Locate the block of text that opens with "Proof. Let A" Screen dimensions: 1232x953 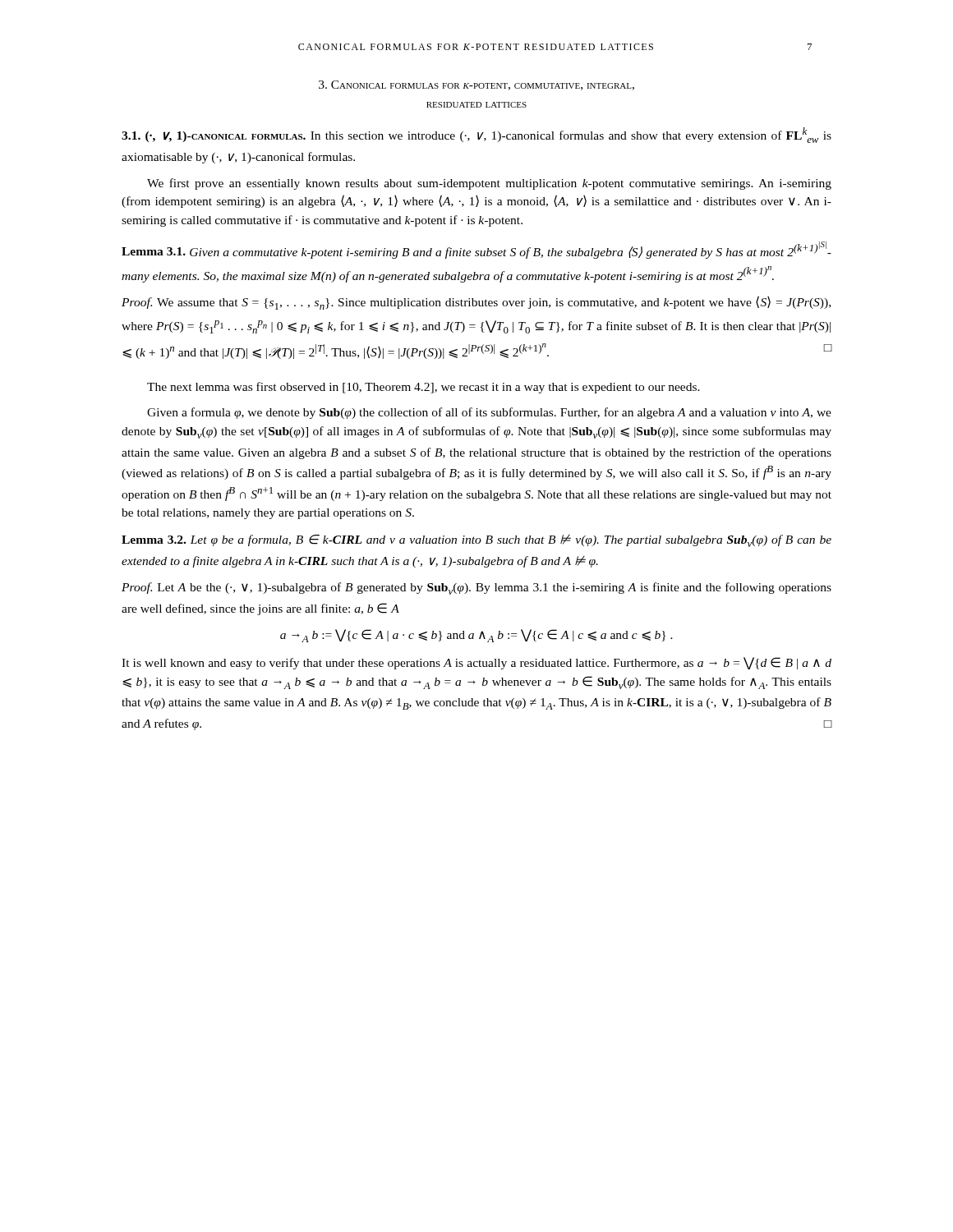click(x=476, y=598)
